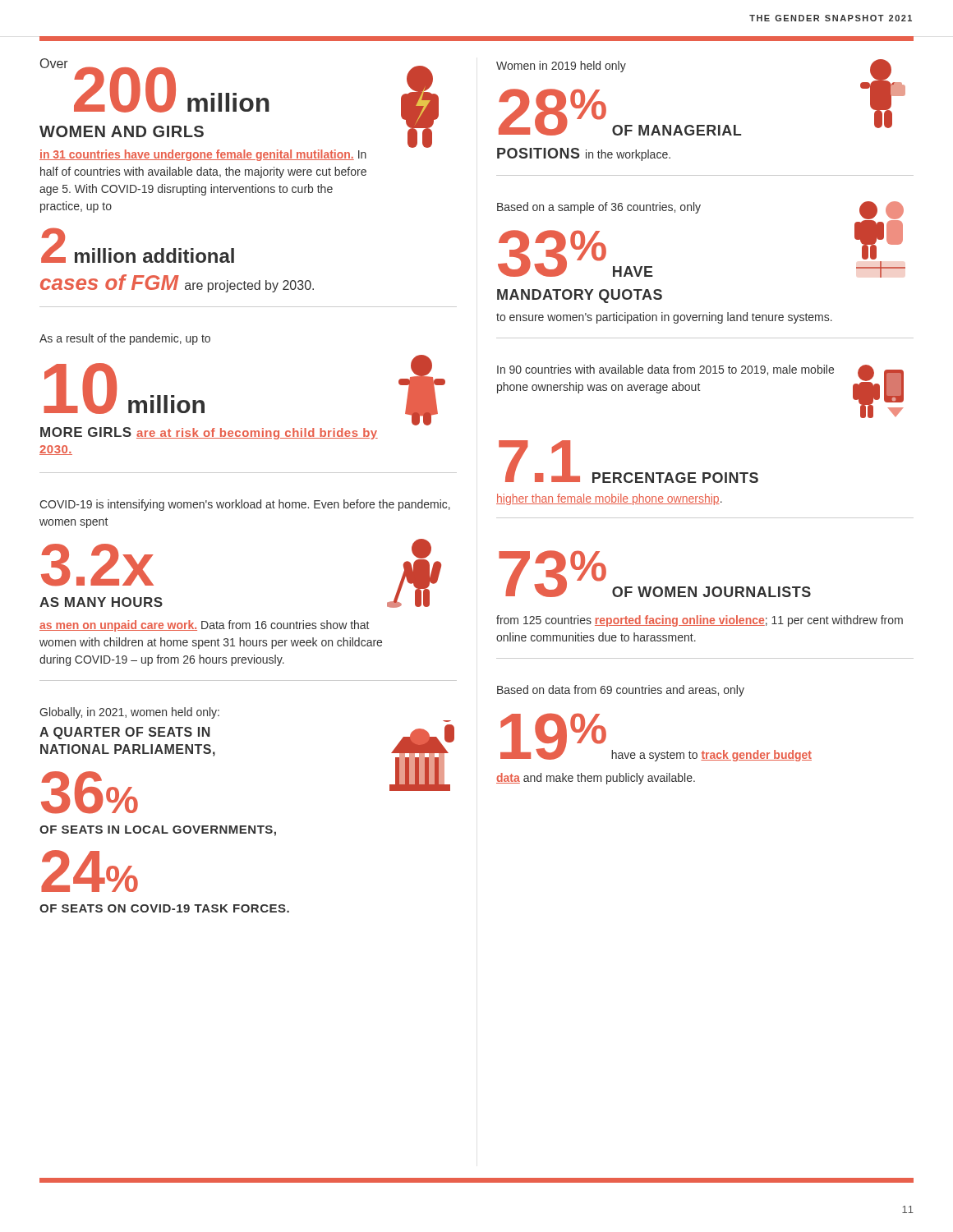Point to the element starting "Based on data from 69 countries and areas,"
953x1232 pixels.
pos(621,691)
